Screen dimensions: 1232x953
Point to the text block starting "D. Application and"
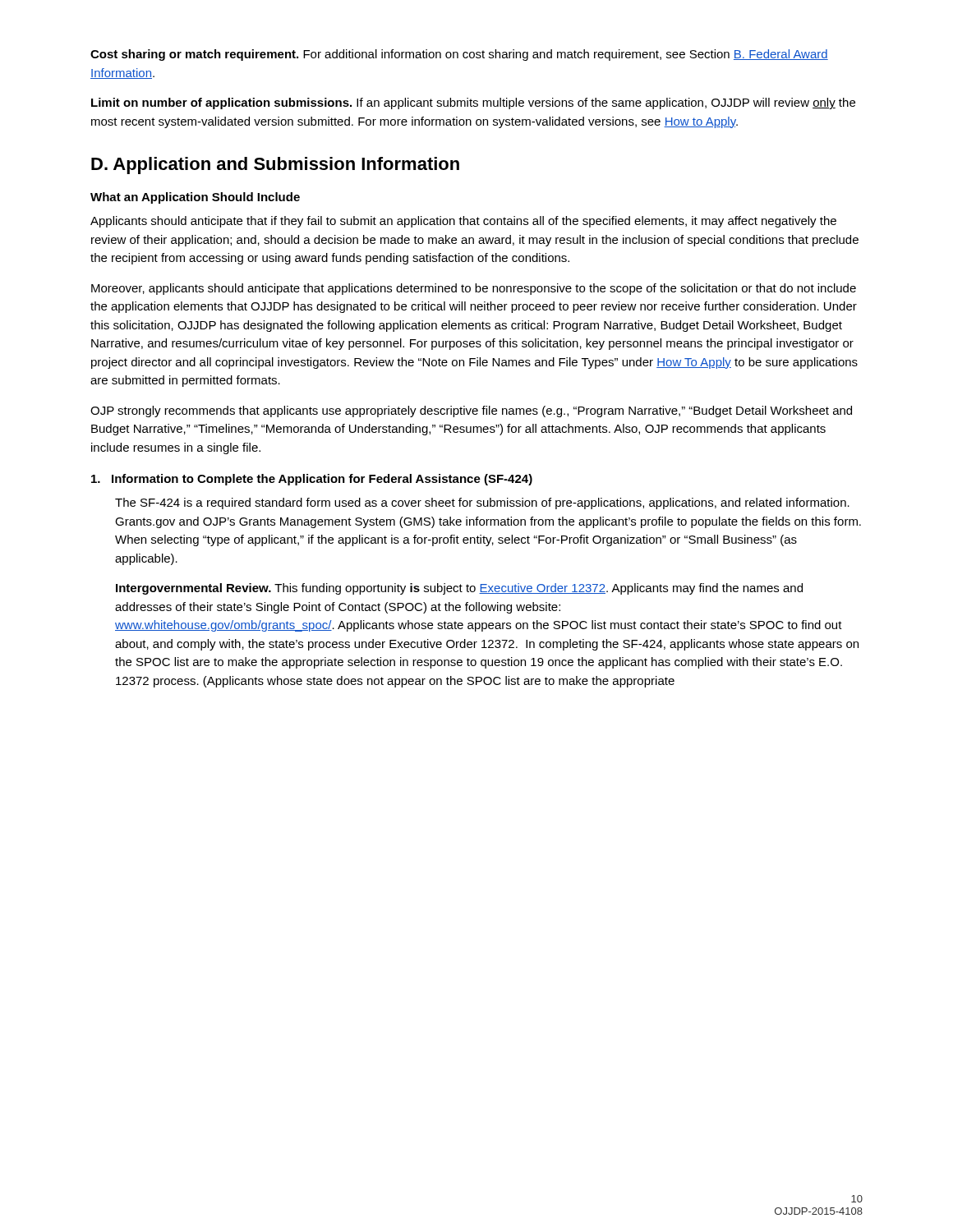click(x=275, y=164)
